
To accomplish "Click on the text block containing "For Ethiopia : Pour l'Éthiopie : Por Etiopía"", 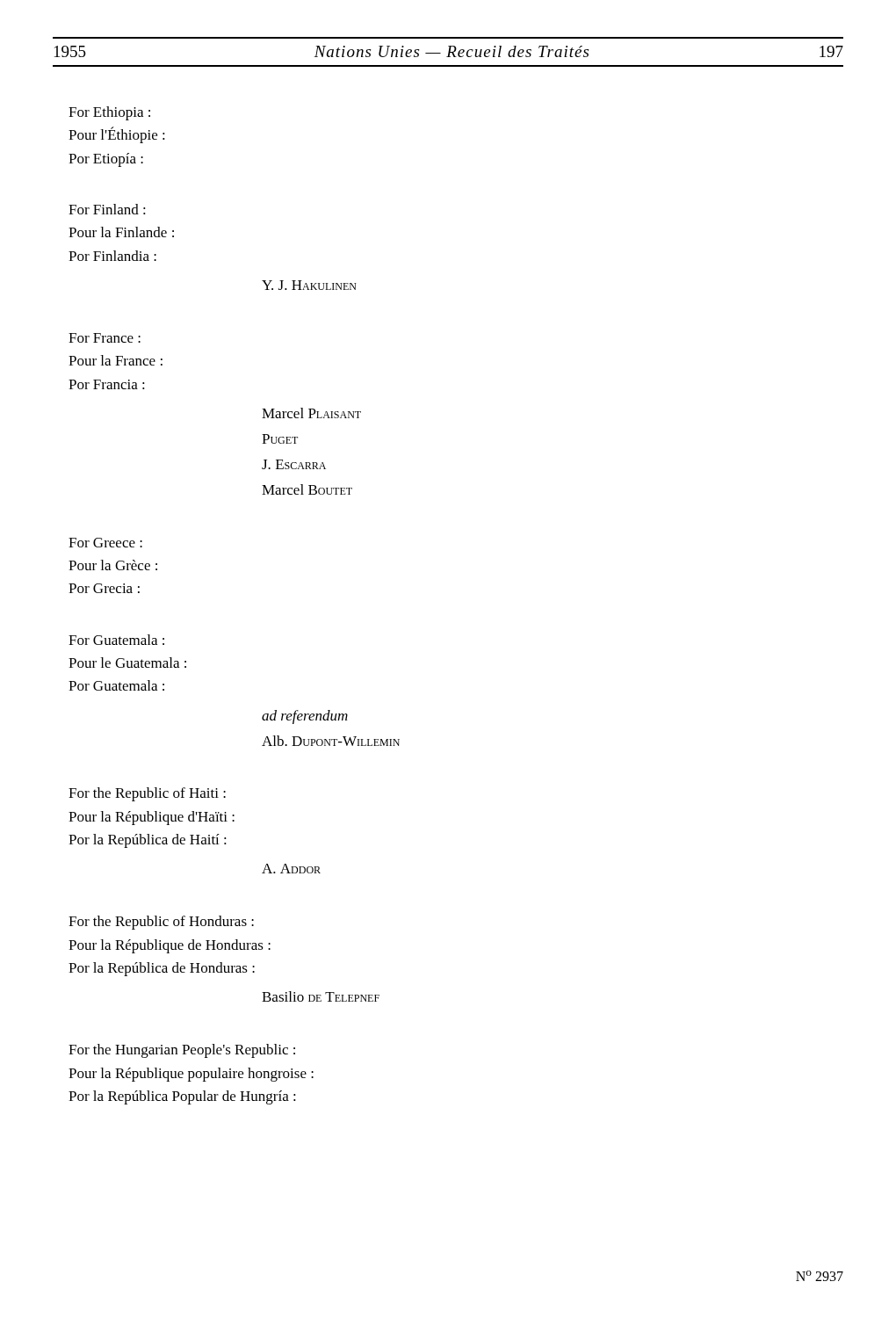I will point(109,113).
